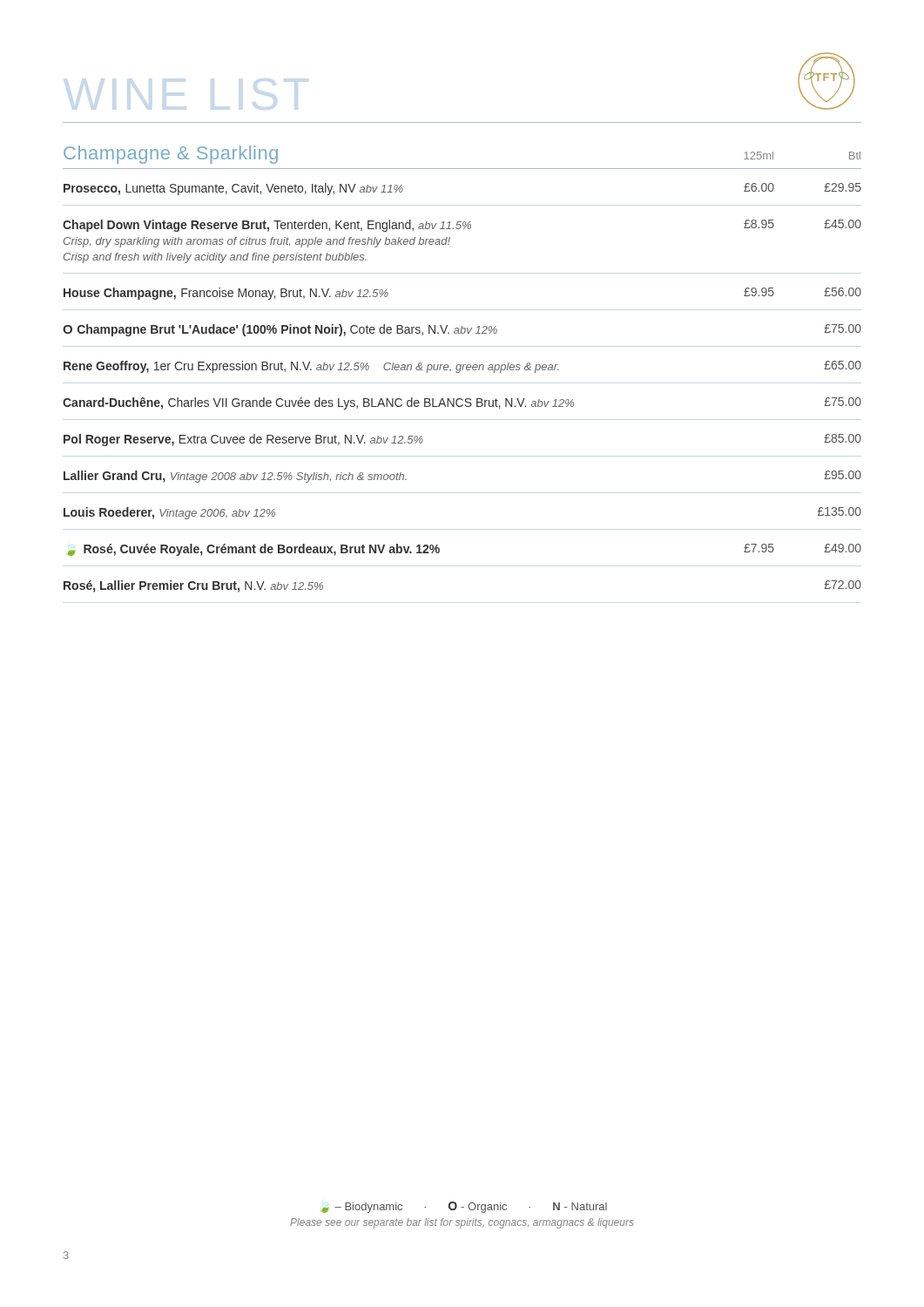Find the passage starting "Chapel Down Vintage Reserve"
This screenshot has width=924, height=1307.
click(462, 240)
